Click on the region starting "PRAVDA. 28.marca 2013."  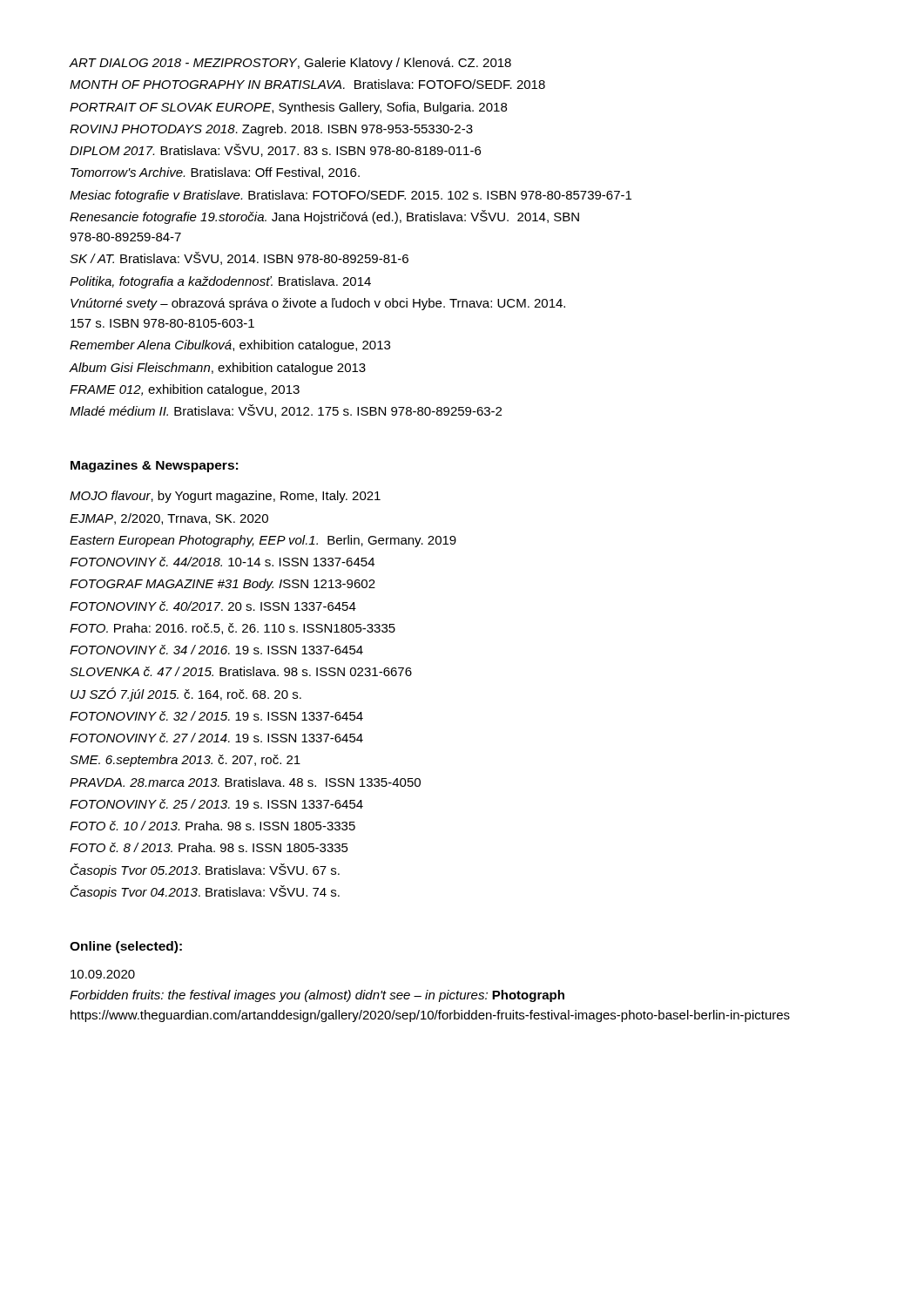[x=245, y=782]
